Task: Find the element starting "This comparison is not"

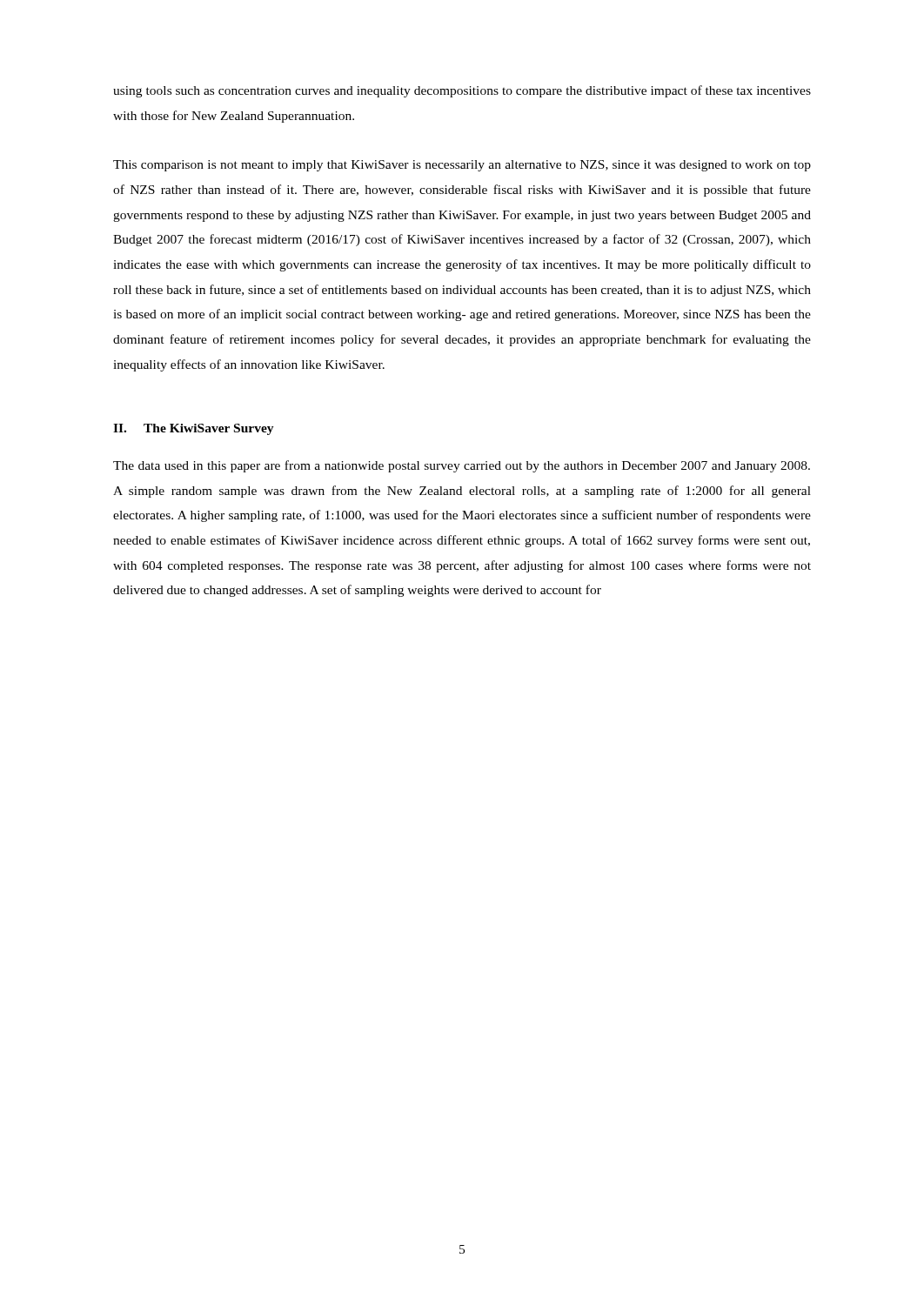Action: [462, 264]
